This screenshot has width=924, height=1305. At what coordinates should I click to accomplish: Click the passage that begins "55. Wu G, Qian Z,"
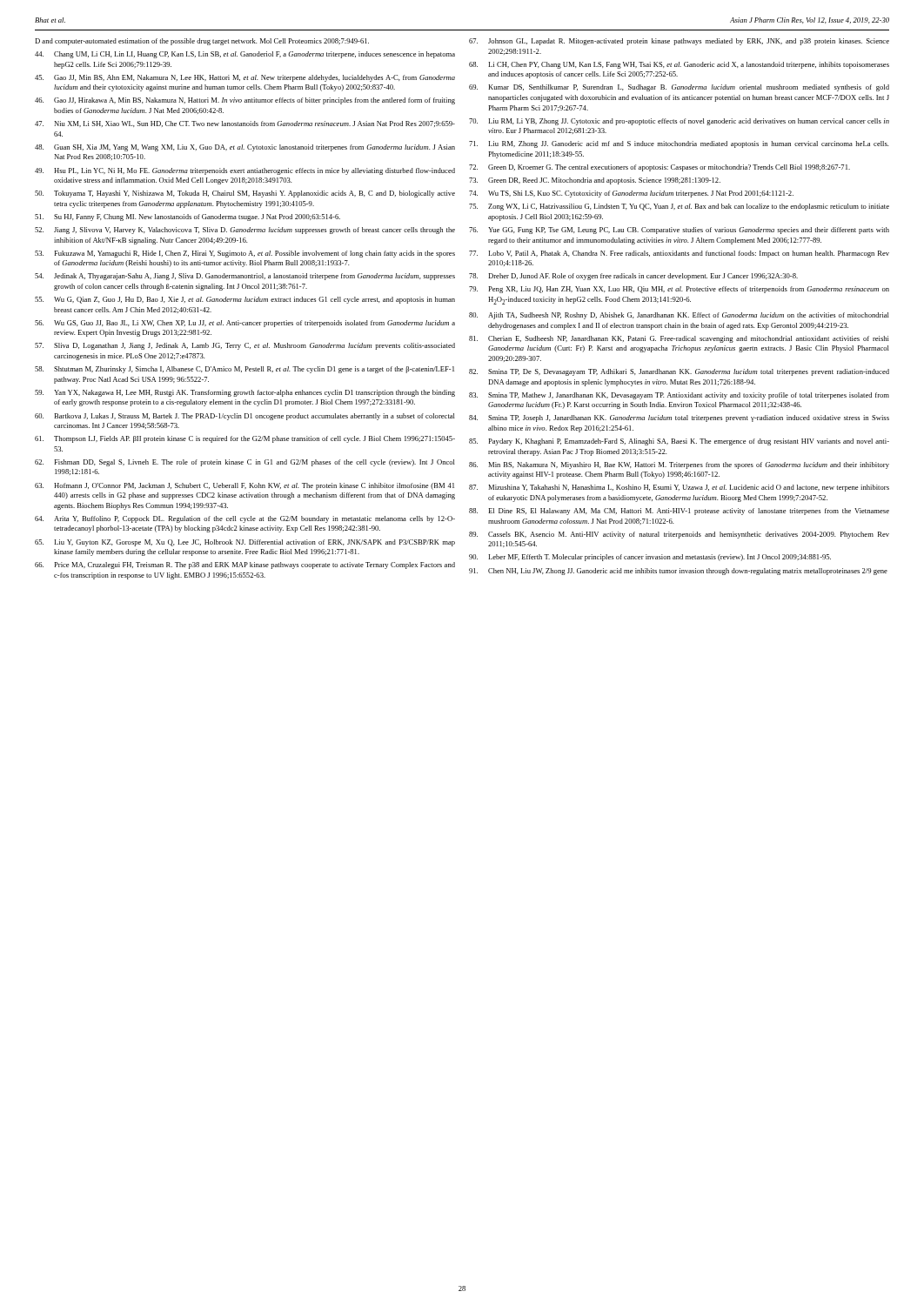point(245,305)
